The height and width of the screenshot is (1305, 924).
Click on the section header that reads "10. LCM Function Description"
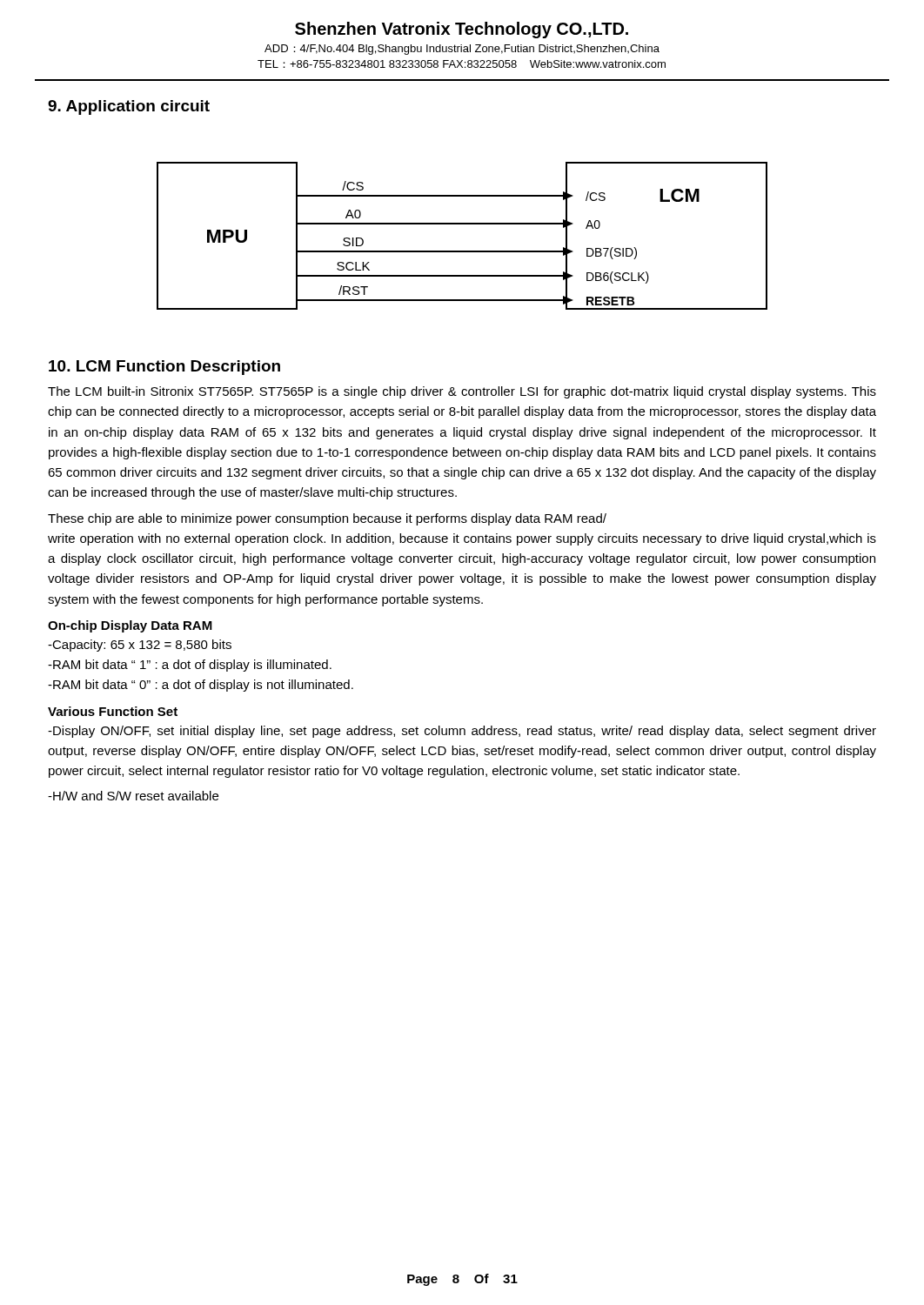pos(165,366)
